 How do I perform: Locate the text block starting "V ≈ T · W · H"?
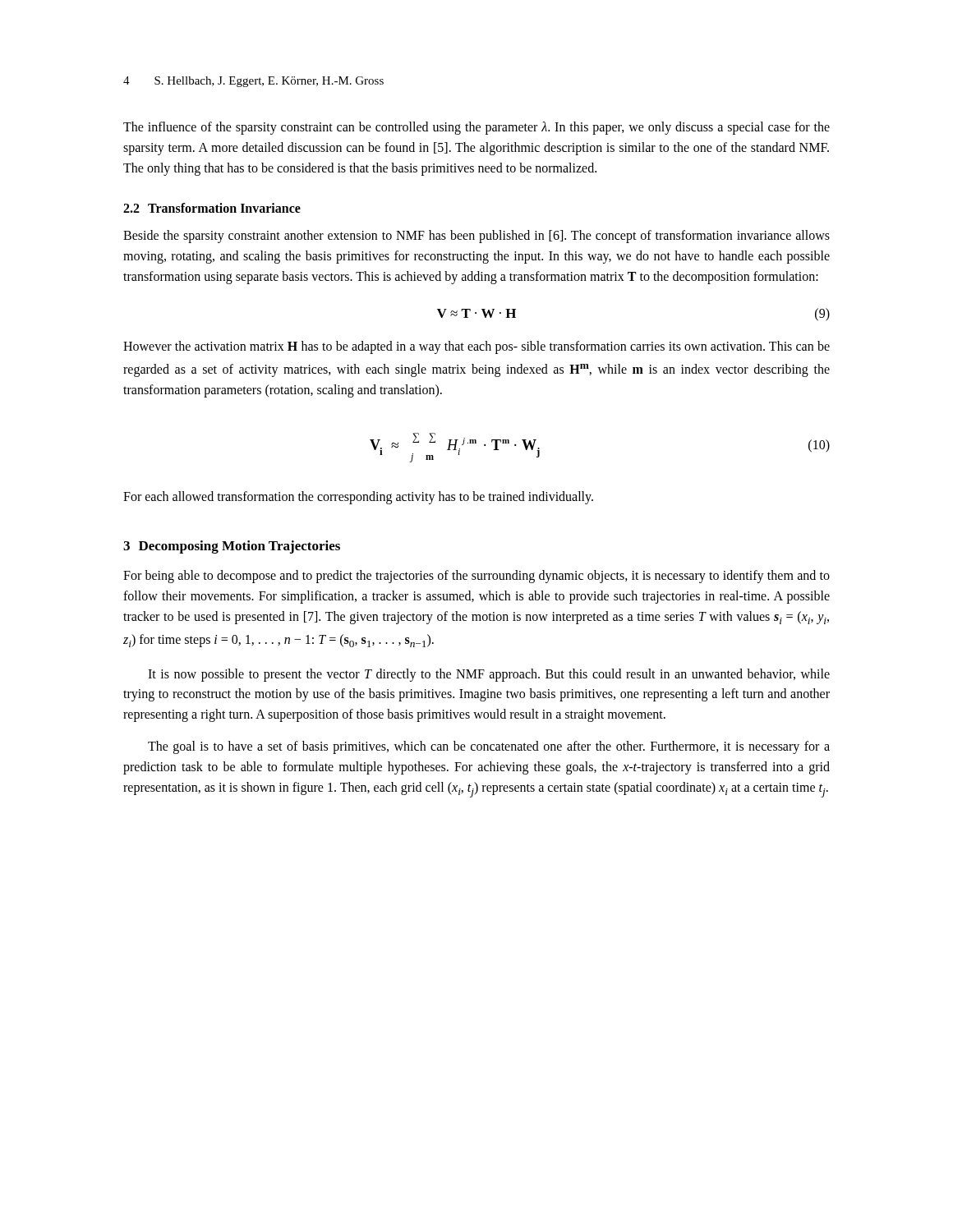(x=465, y=314)
